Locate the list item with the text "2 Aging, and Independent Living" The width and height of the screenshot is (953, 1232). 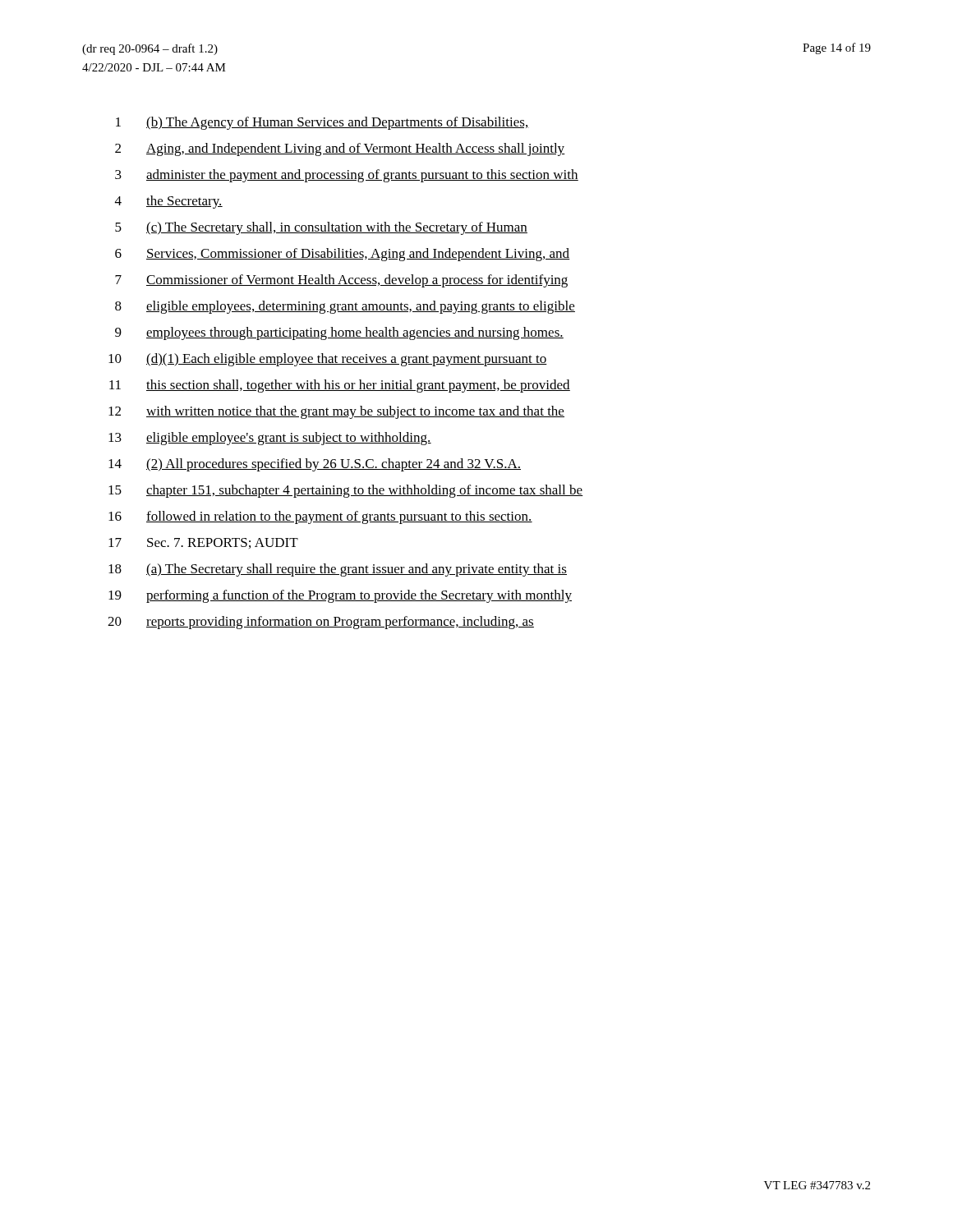(476, 149)
